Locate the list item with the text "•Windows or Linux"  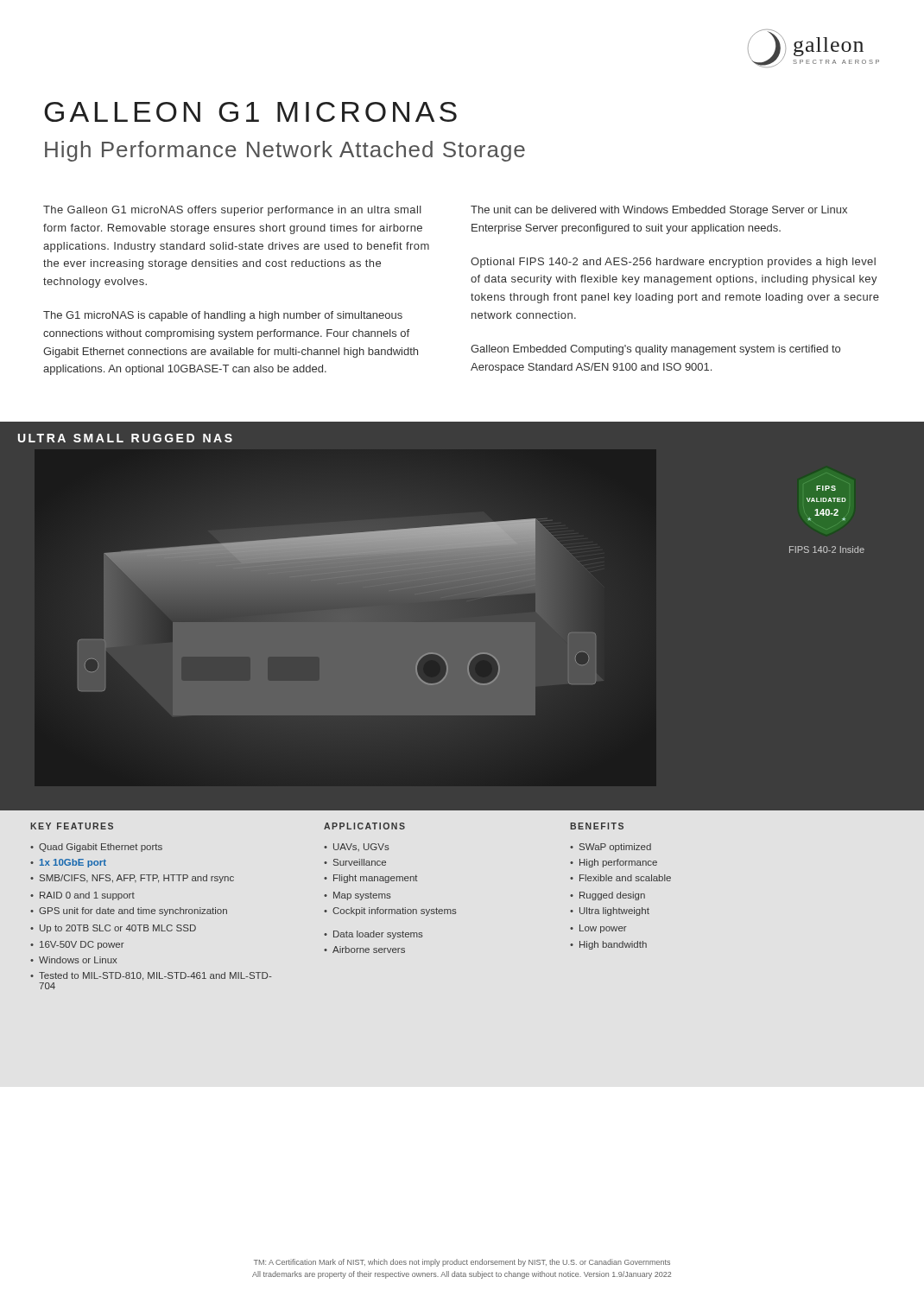coord(74,960)
